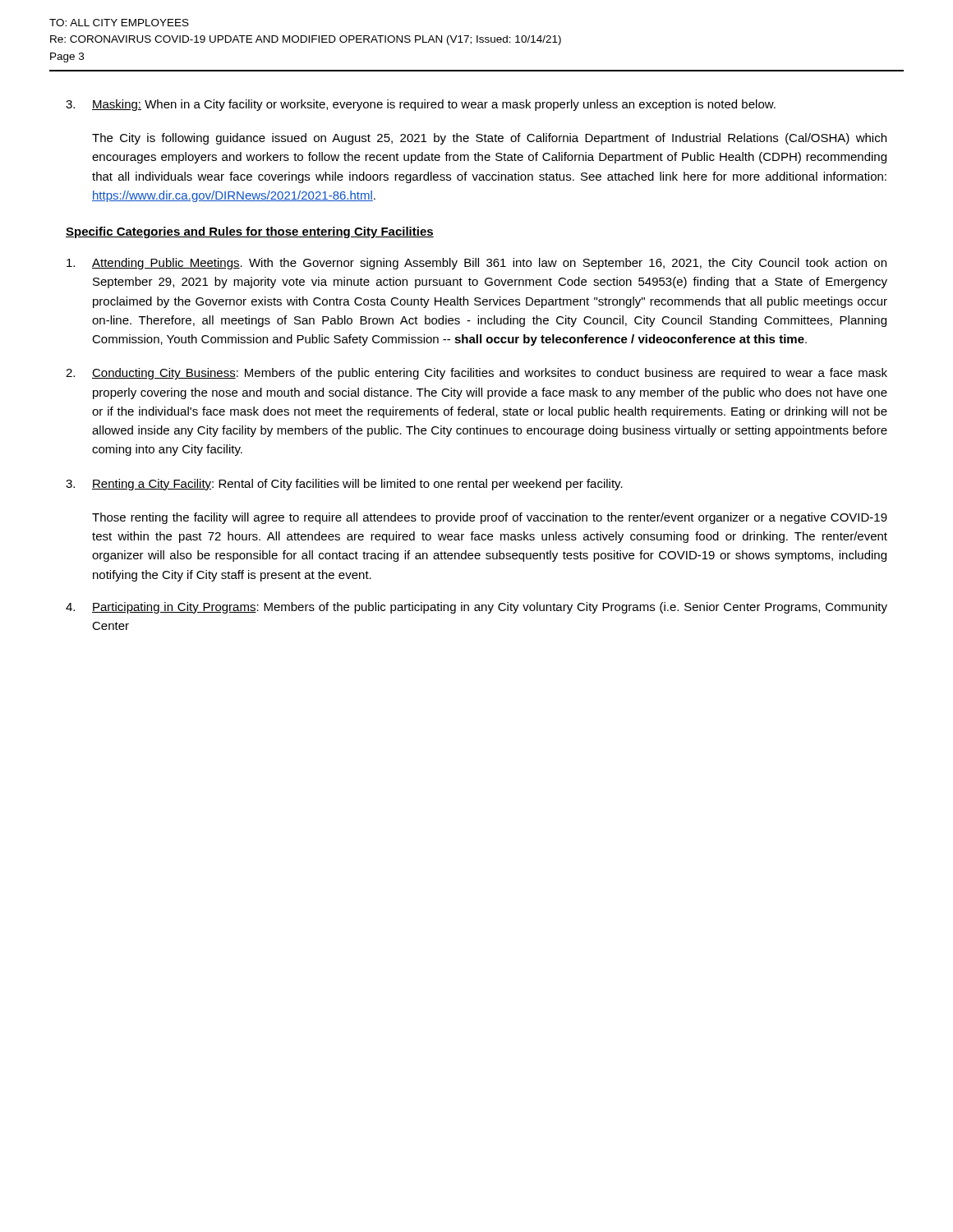Screen dimensions: 1232x953
Task: Where is the passage that starts "2. Conducting City"?
Action: point(476,411)
